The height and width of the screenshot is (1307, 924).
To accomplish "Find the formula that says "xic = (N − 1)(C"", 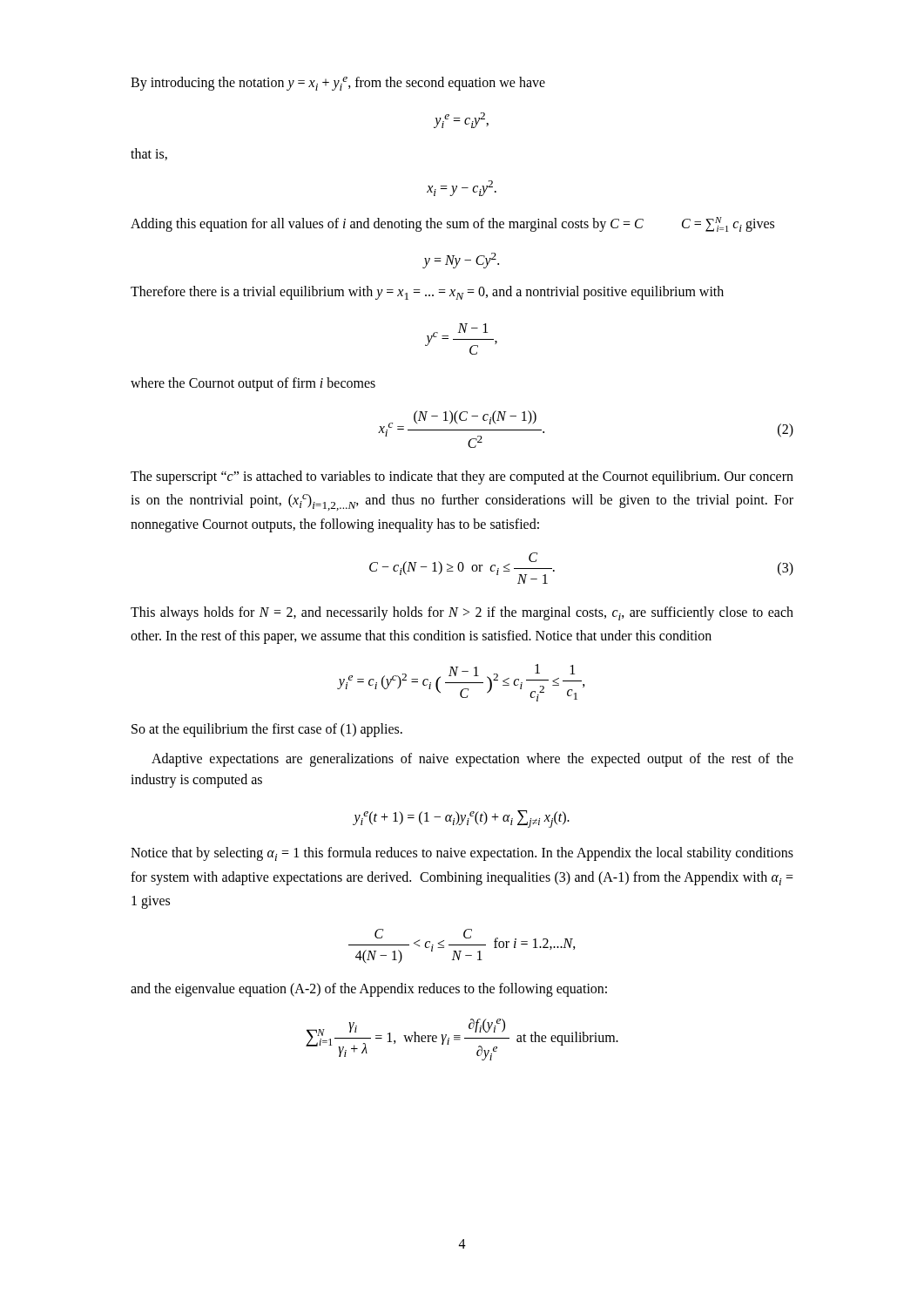I will point(474,430).
